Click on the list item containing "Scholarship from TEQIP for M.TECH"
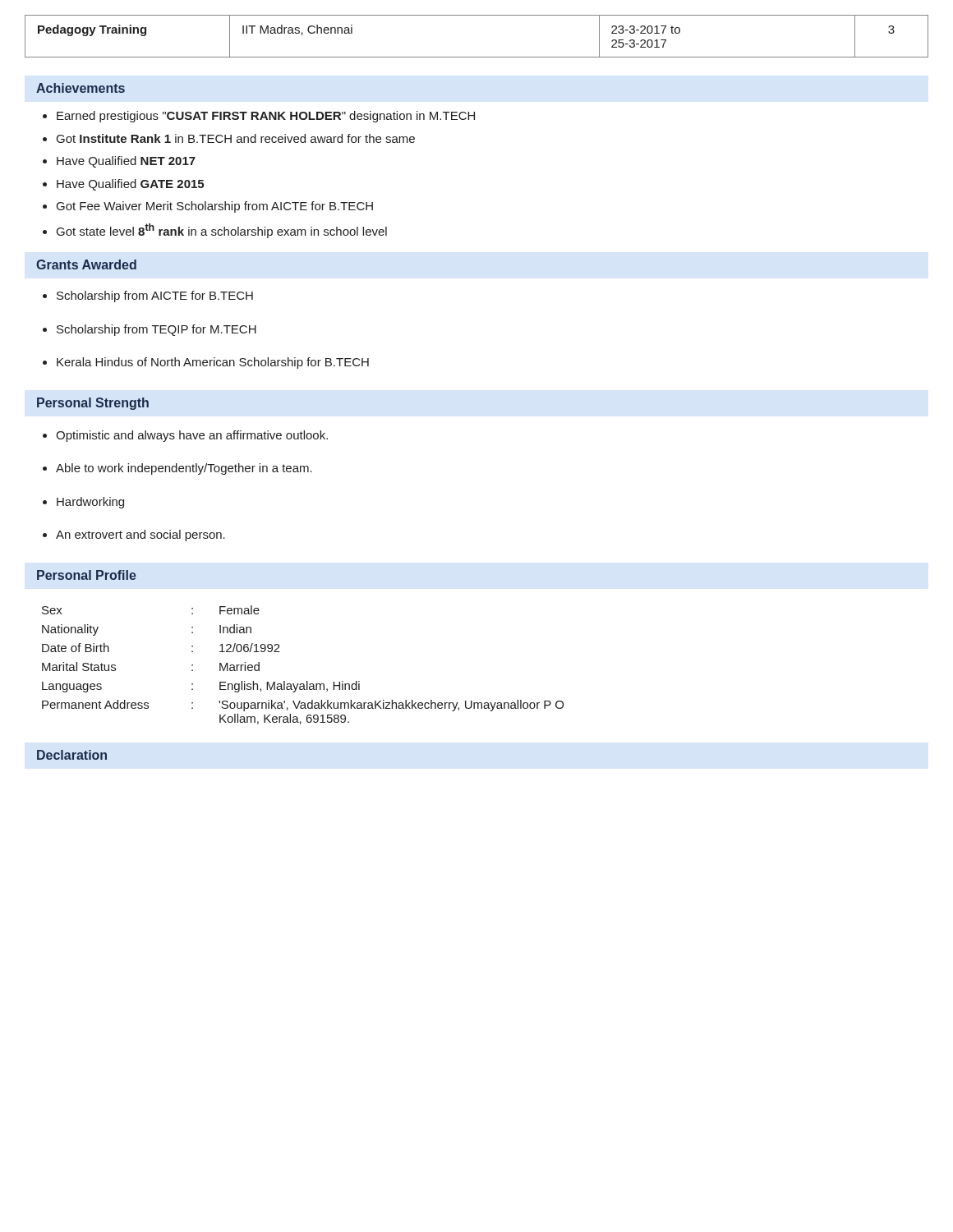Image resolution: width=953 pixels, height=1232 pixels. 156,329
